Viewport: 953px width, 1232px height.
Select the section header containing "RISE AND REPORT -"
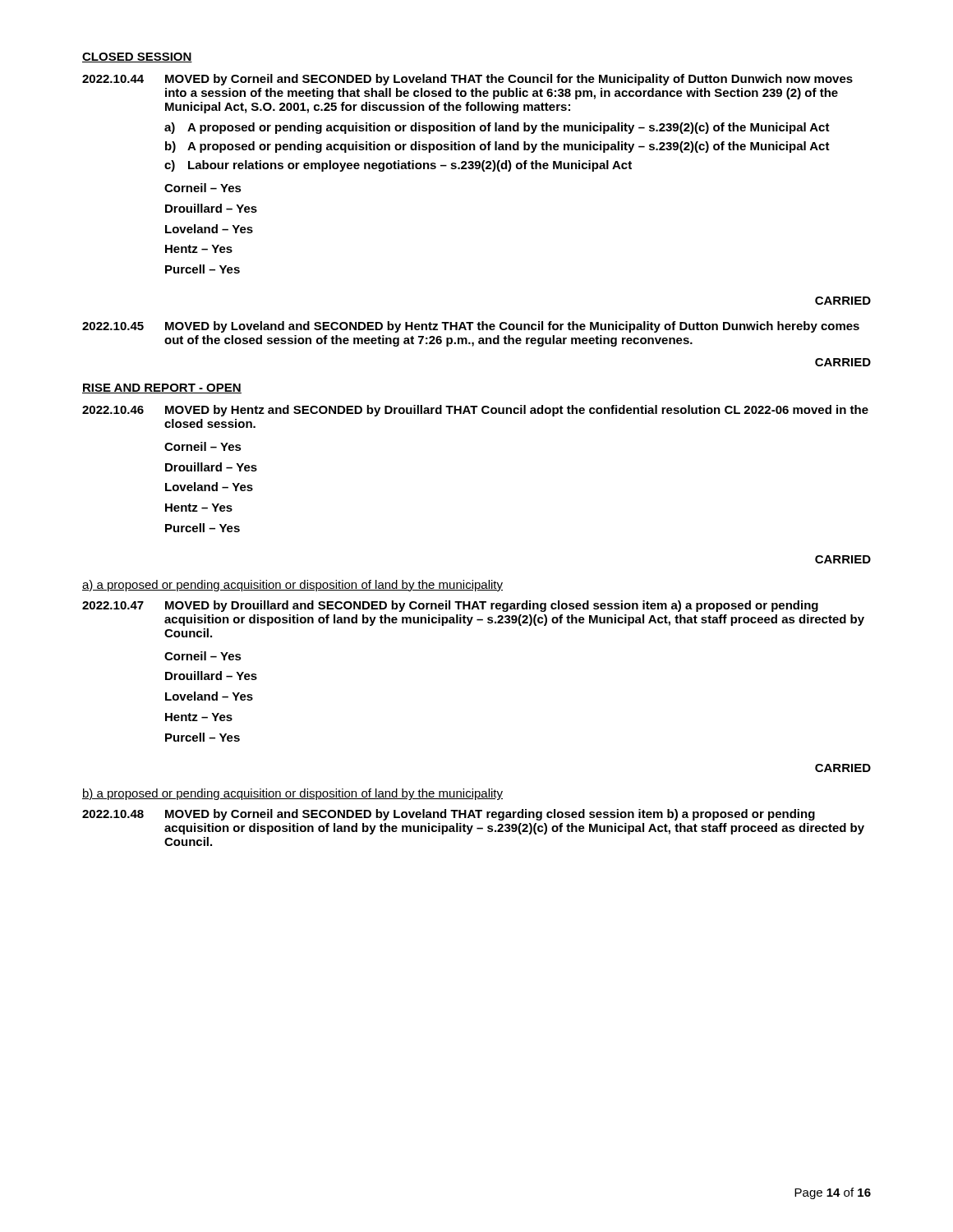162,387
